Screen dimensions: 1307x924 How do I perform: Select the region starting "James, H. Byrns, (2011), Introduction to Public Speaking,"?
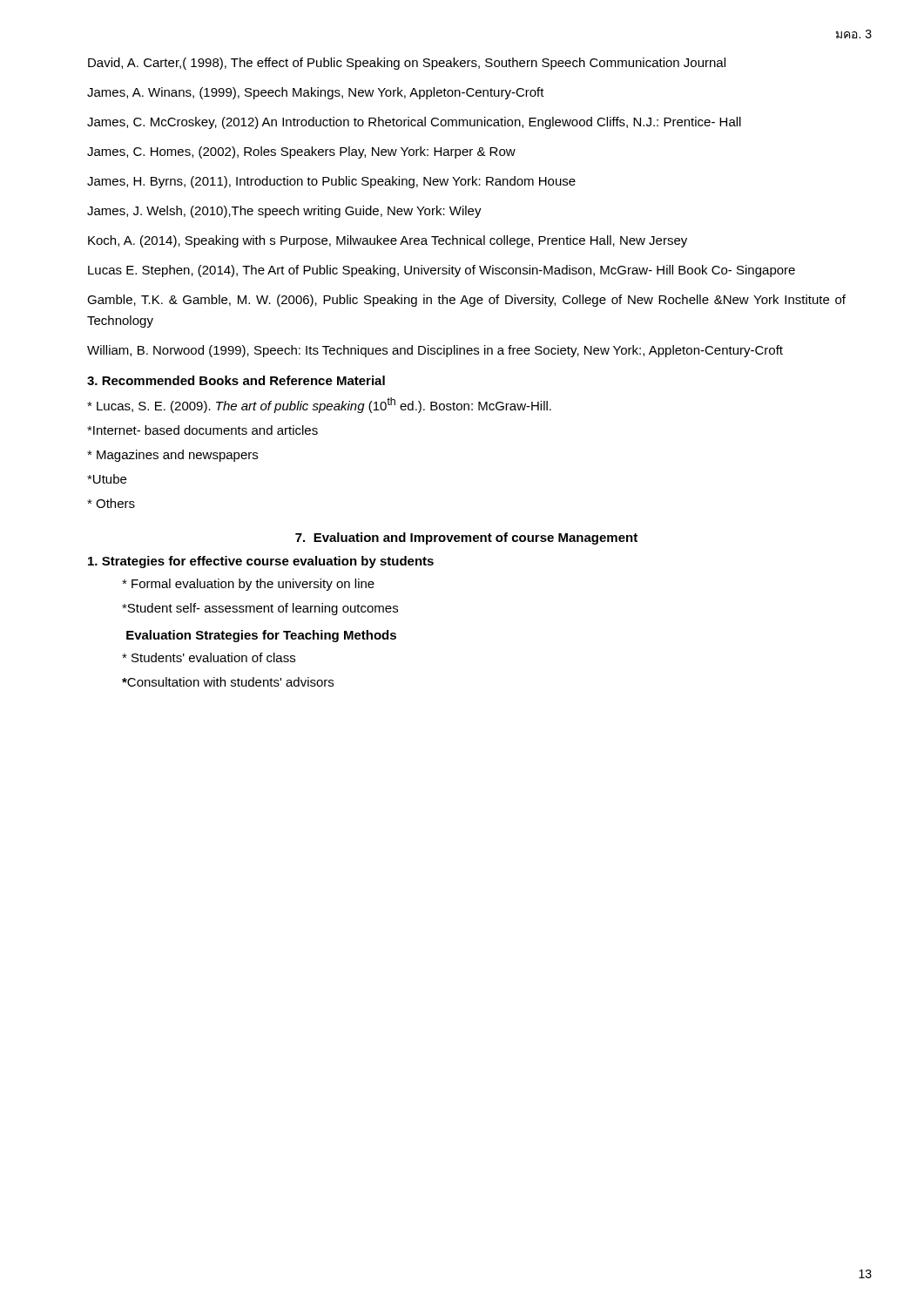pyautogui.click(x=331, y=181)
